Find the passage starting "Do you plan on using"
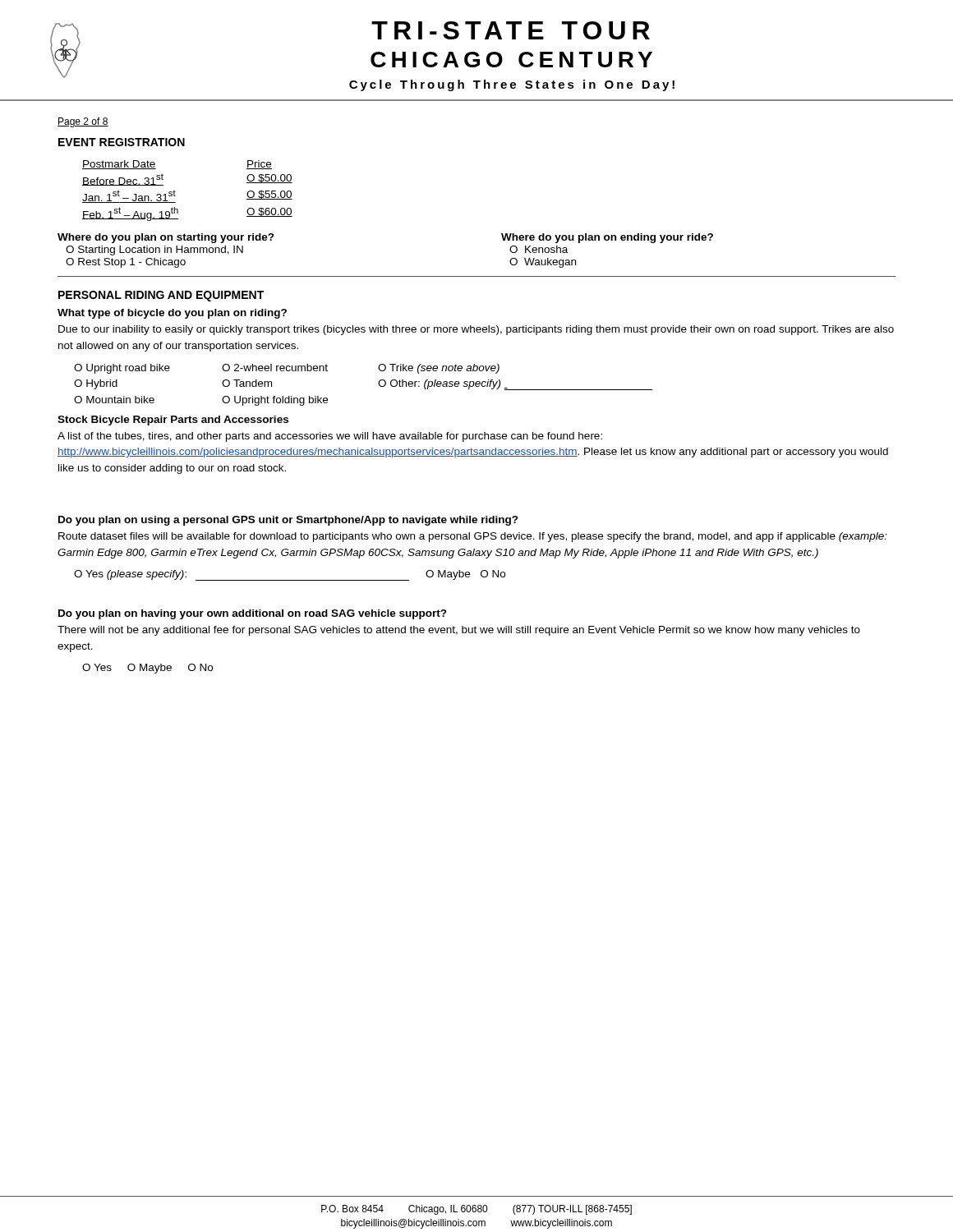Screen dimensions: 1232x953 (x=288, y=520)
